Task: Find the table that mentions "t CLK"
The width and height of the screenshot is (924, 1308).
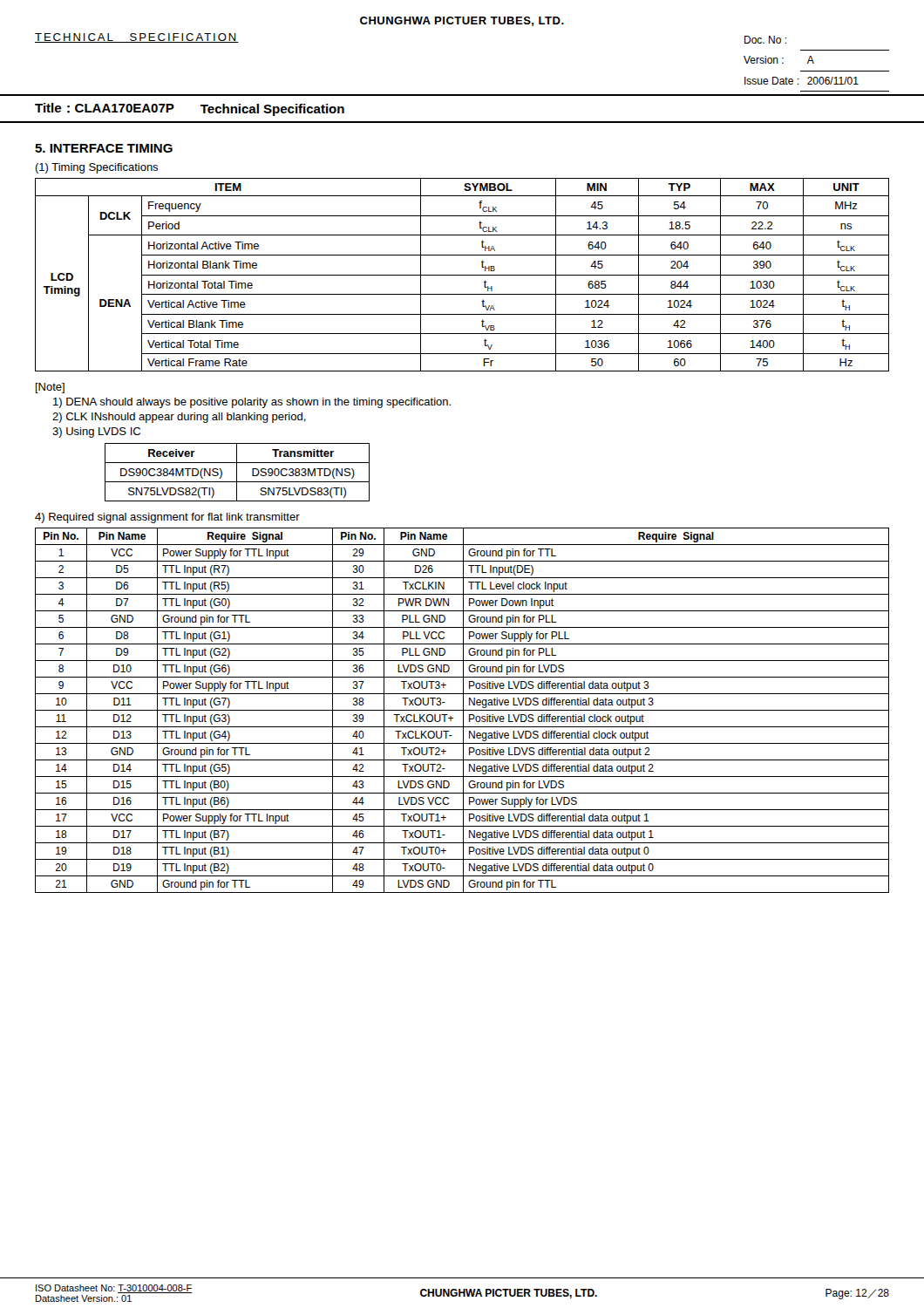Action: 462,275
